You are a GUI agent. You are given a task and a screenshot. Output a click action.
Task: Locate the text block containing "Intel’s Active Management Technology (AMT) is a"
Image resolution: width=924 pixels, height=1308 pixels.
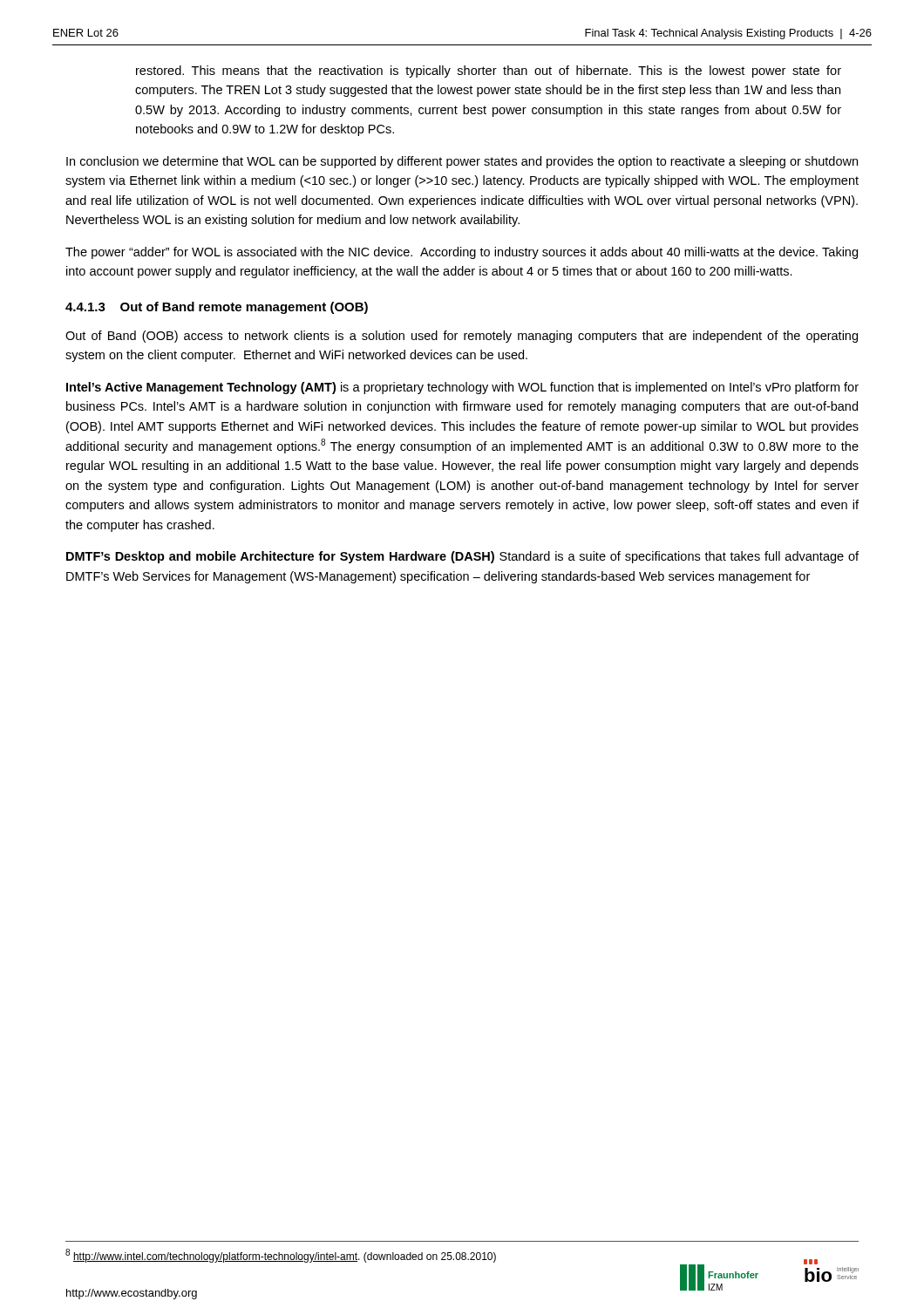pos(462,456)
